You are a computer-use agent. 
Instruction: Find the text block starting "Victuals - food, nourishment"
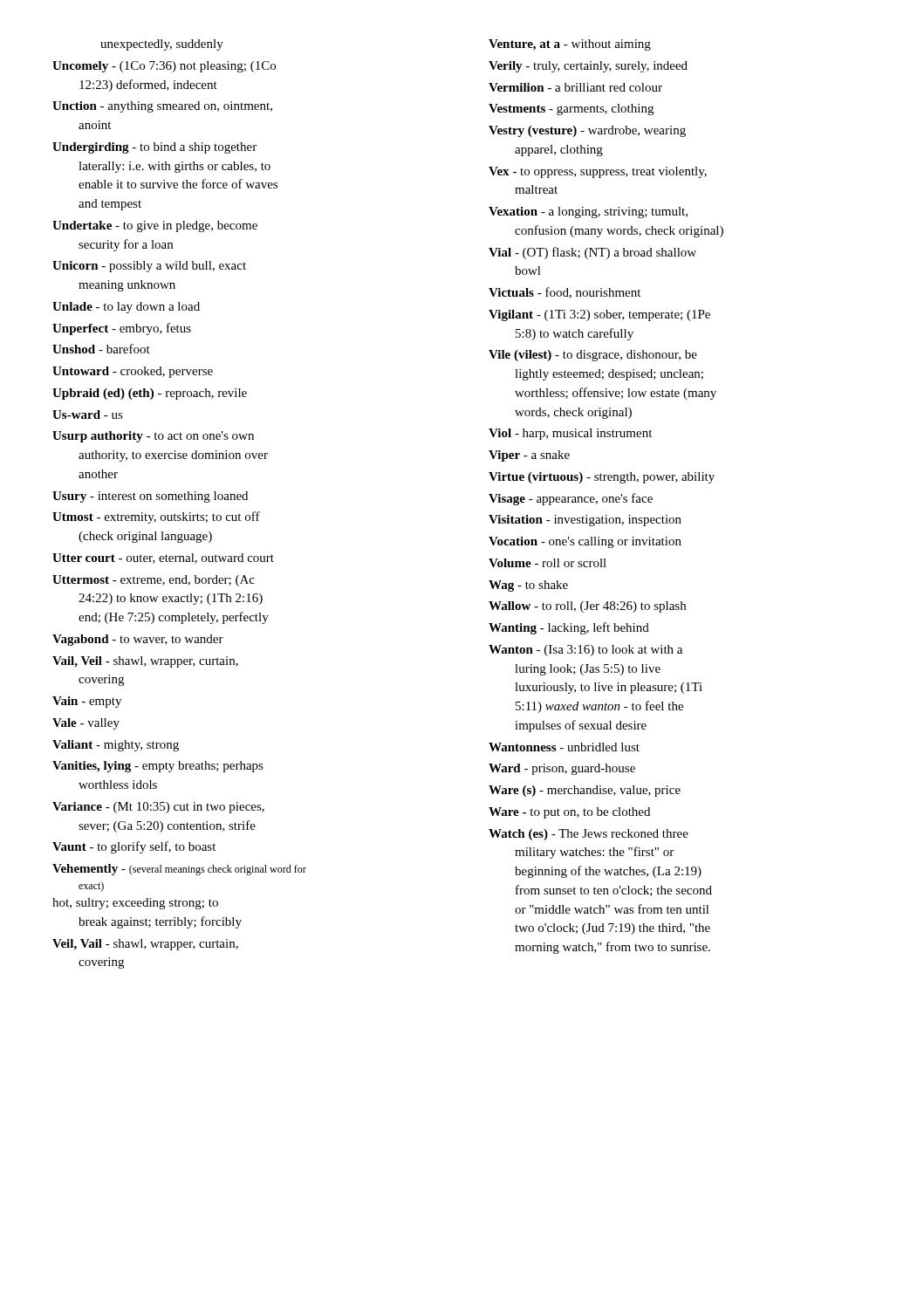pyautogui.click(x=565, y=292)
